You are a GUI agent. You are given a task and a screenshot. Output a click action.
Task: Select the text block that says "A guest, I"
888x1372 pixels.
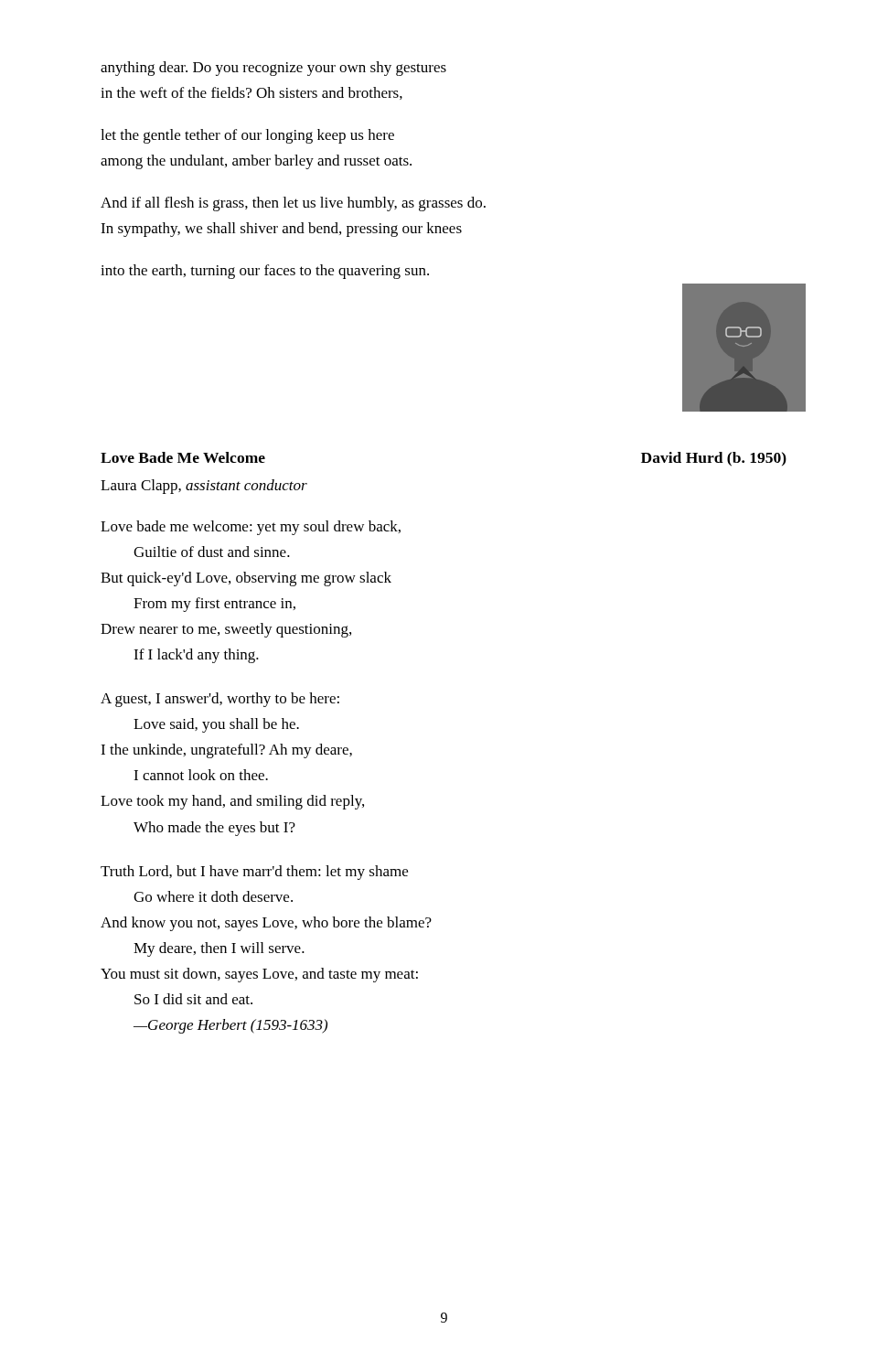(x=233, y=763)
